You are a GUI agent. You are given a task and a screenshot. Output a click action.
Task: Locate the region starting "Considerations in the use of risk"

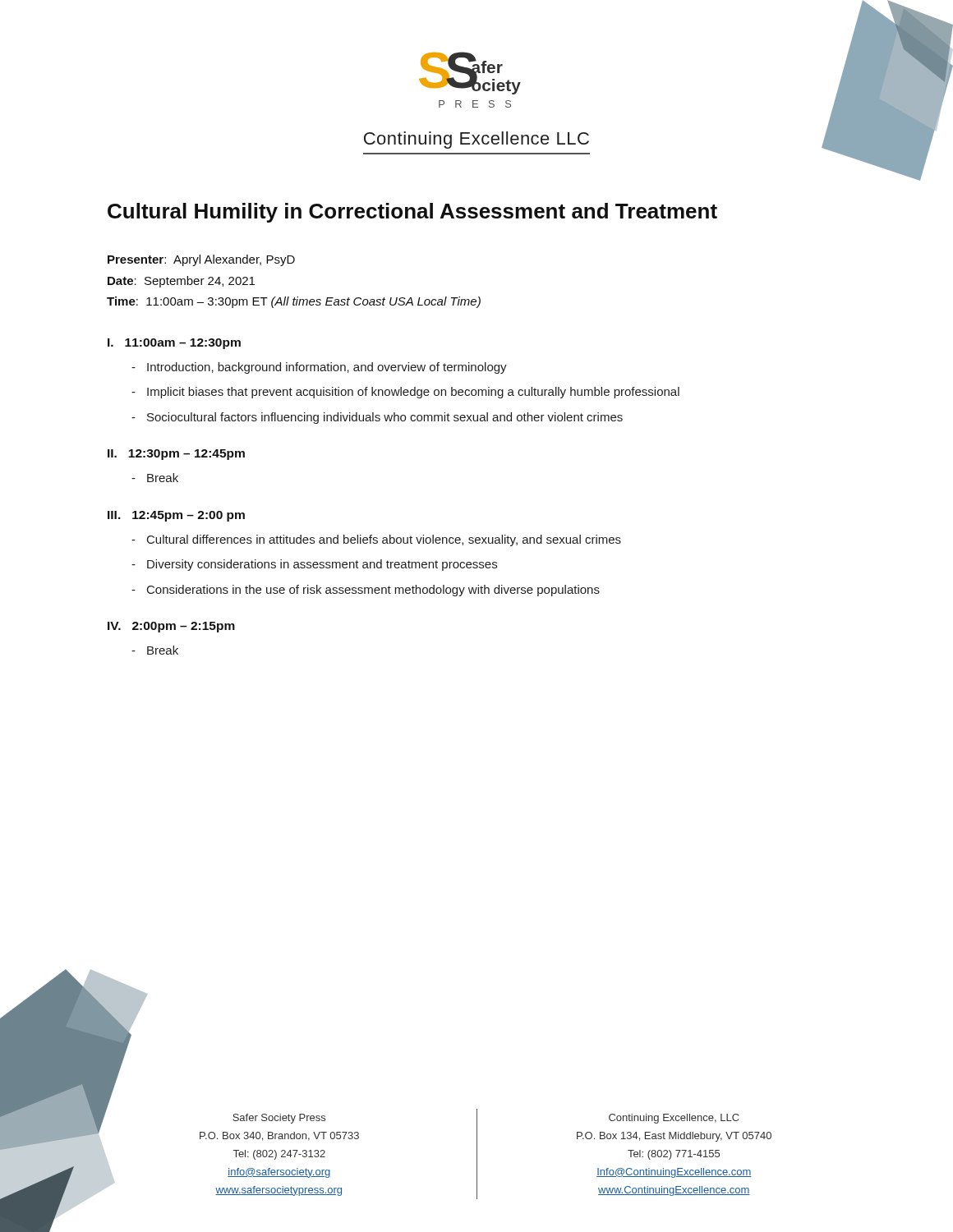pos(373,589)
